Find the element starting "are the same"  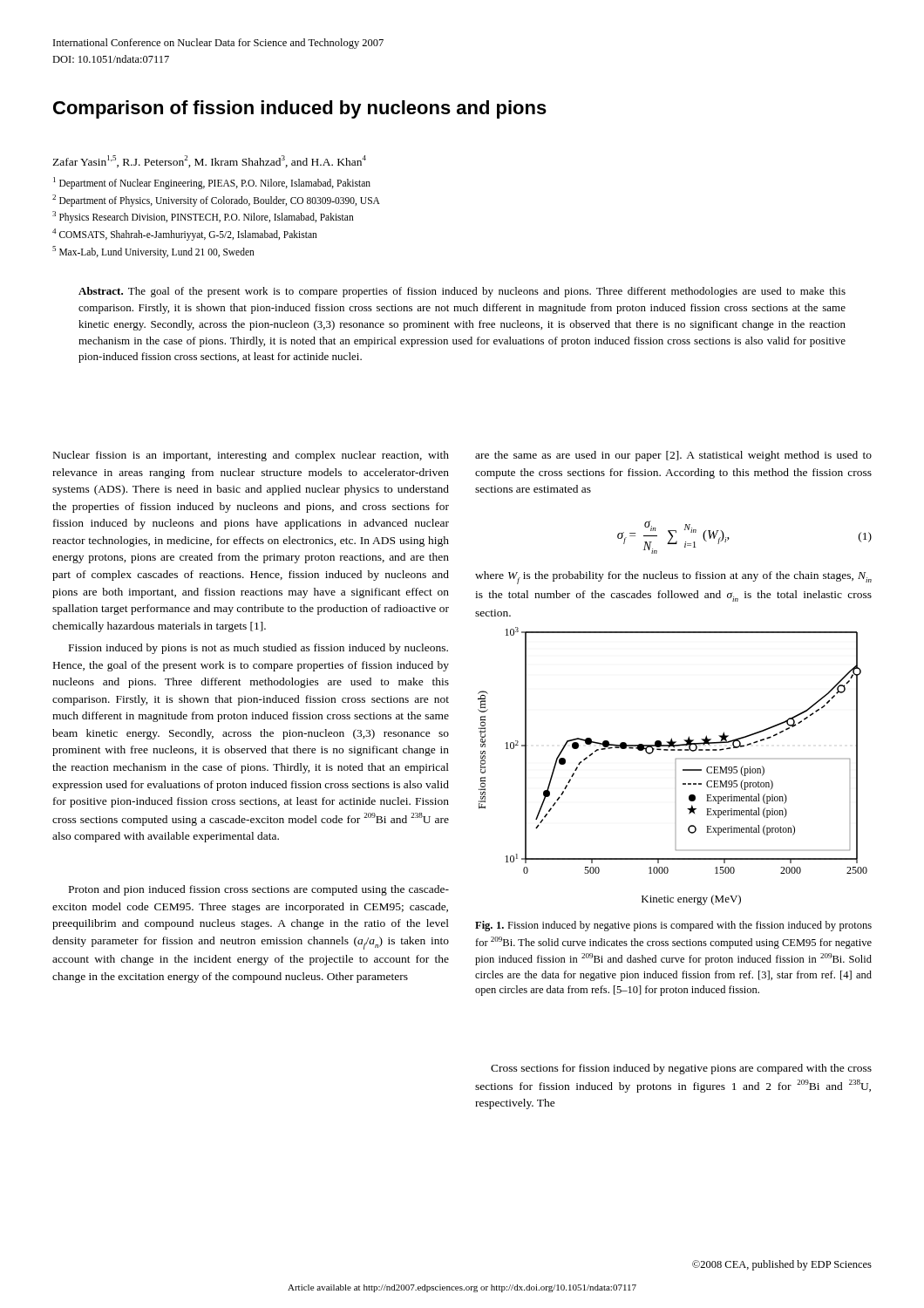673,472
